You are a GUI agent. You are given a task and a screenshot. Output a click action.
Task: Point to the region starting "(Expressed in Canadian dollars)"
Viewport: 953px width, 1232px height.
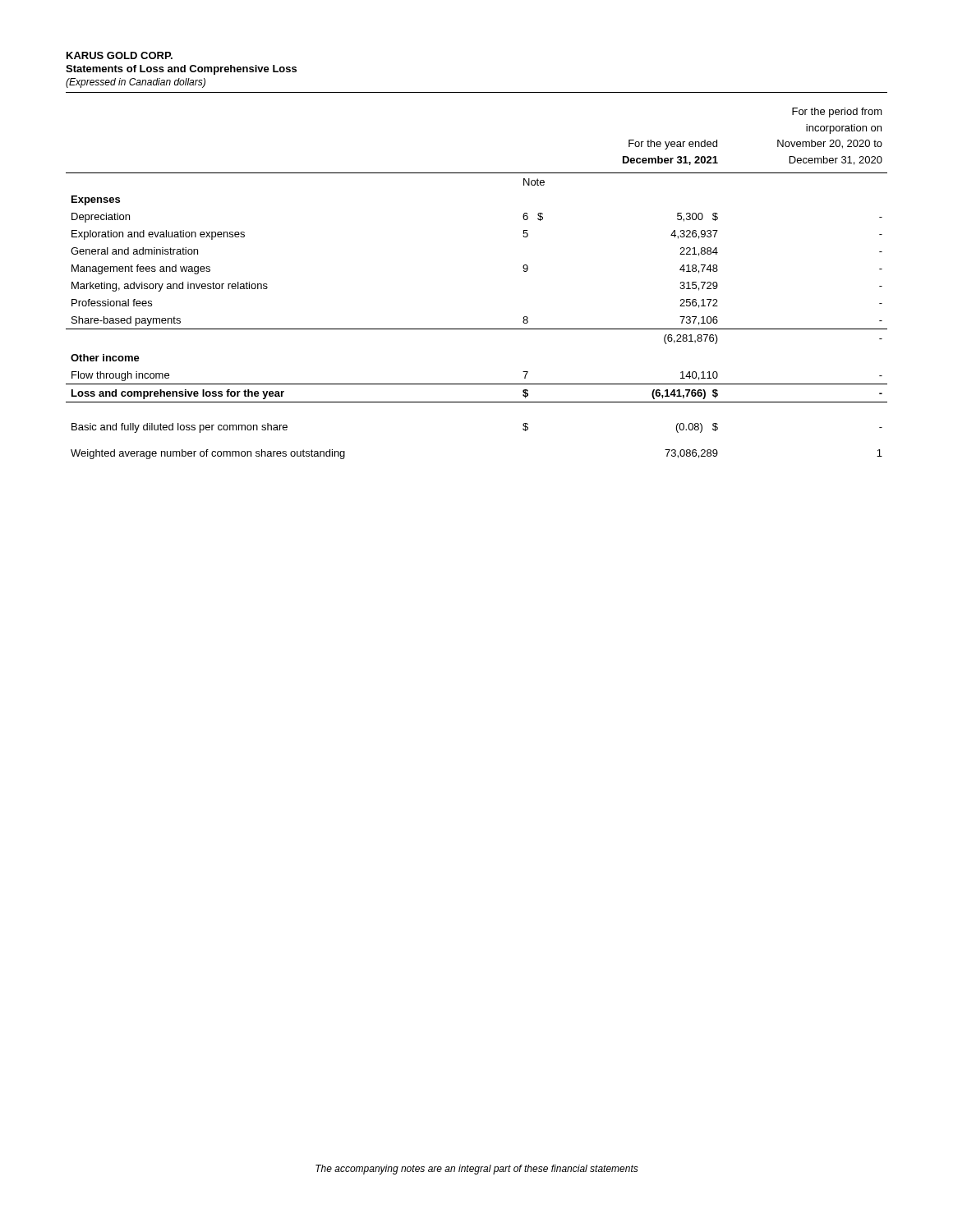tap(136, 82)
